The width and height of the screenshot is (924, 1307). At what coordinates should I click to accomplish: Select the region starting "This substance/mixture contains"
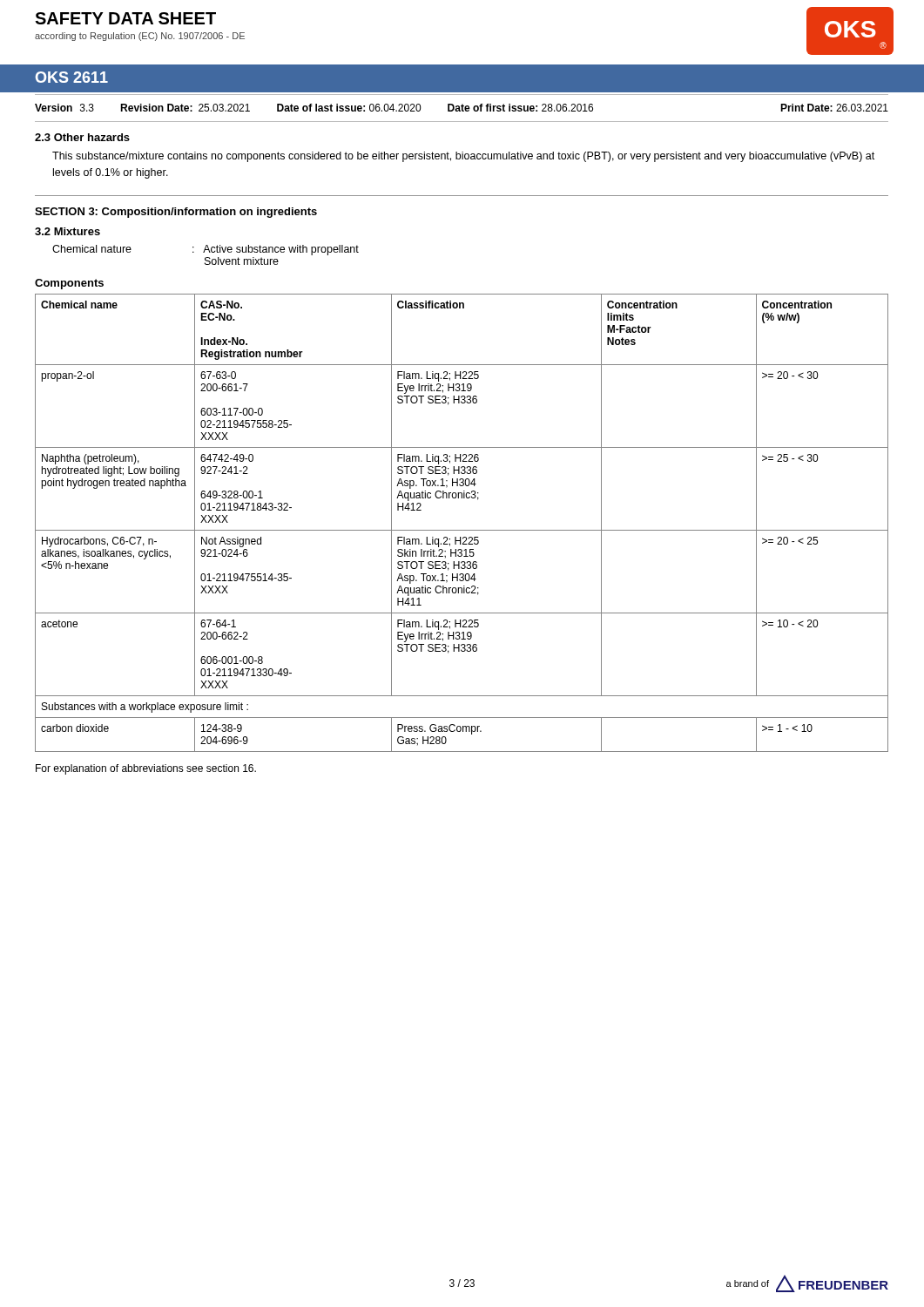pos(463,164)
